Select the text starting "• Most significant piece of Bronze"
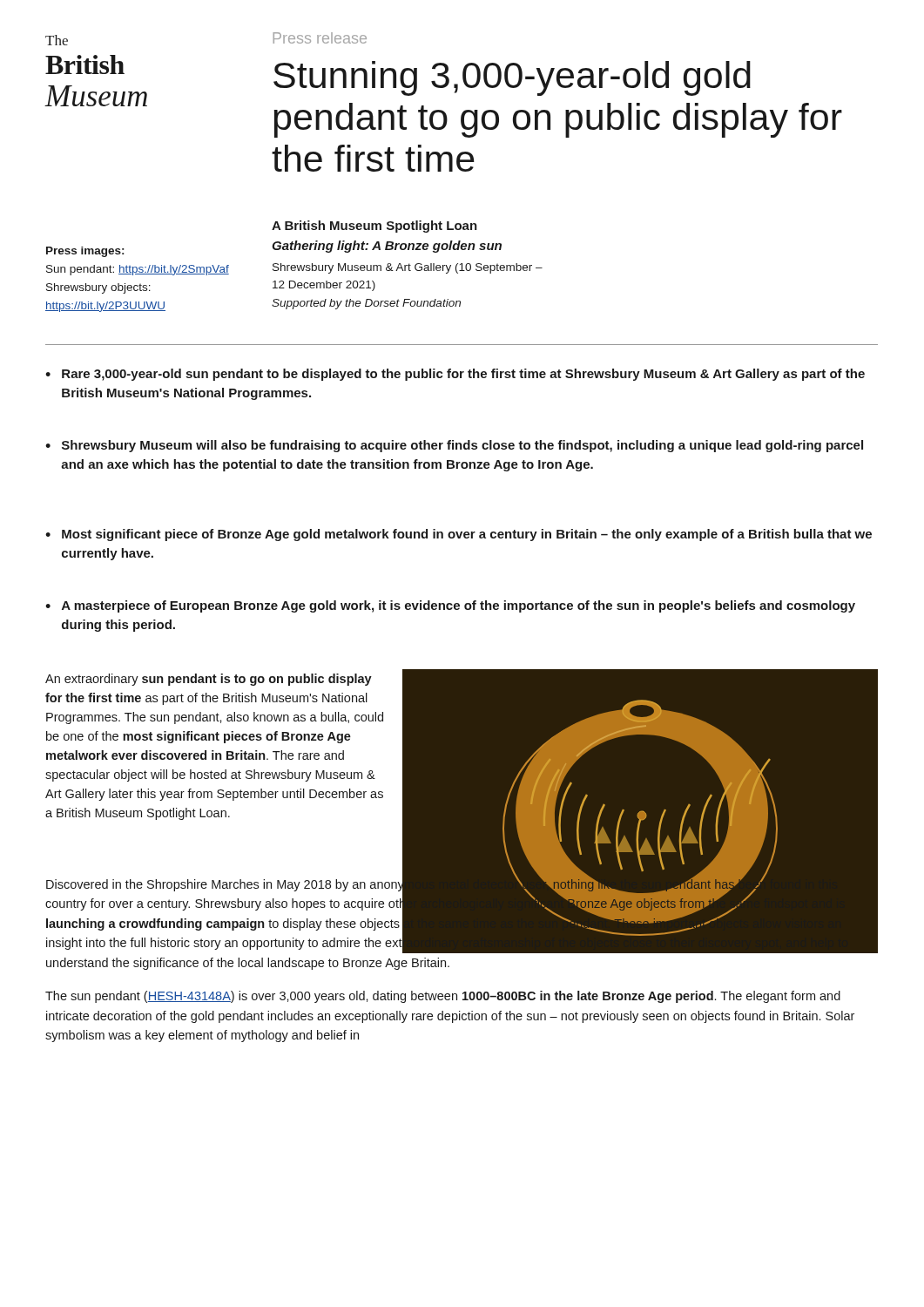Screen dimensions: 1307x924 459,543
